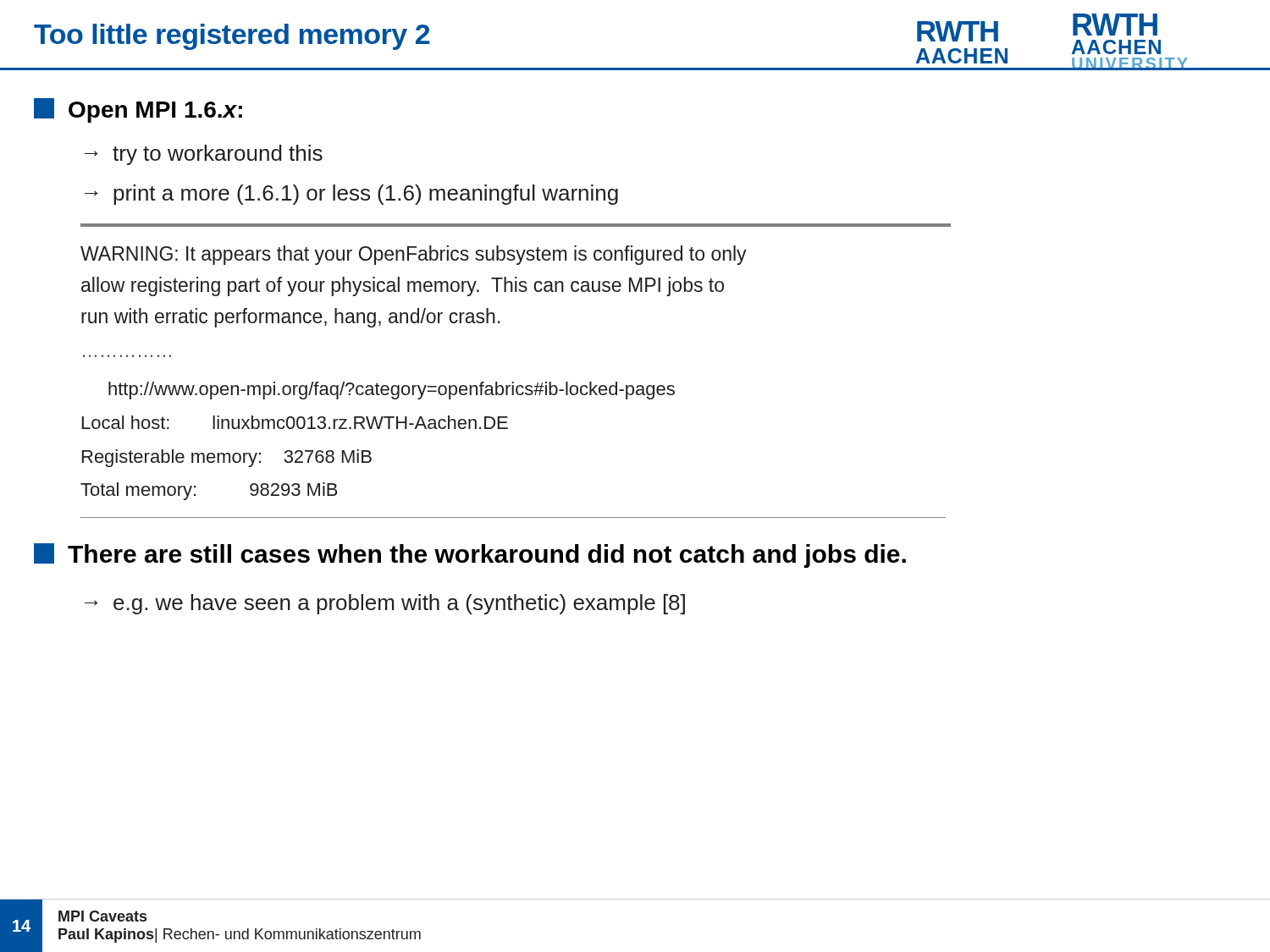Where is the passage that starts "WARNING: It appears that your OpenFabrics"?

(x=413, y=285)
